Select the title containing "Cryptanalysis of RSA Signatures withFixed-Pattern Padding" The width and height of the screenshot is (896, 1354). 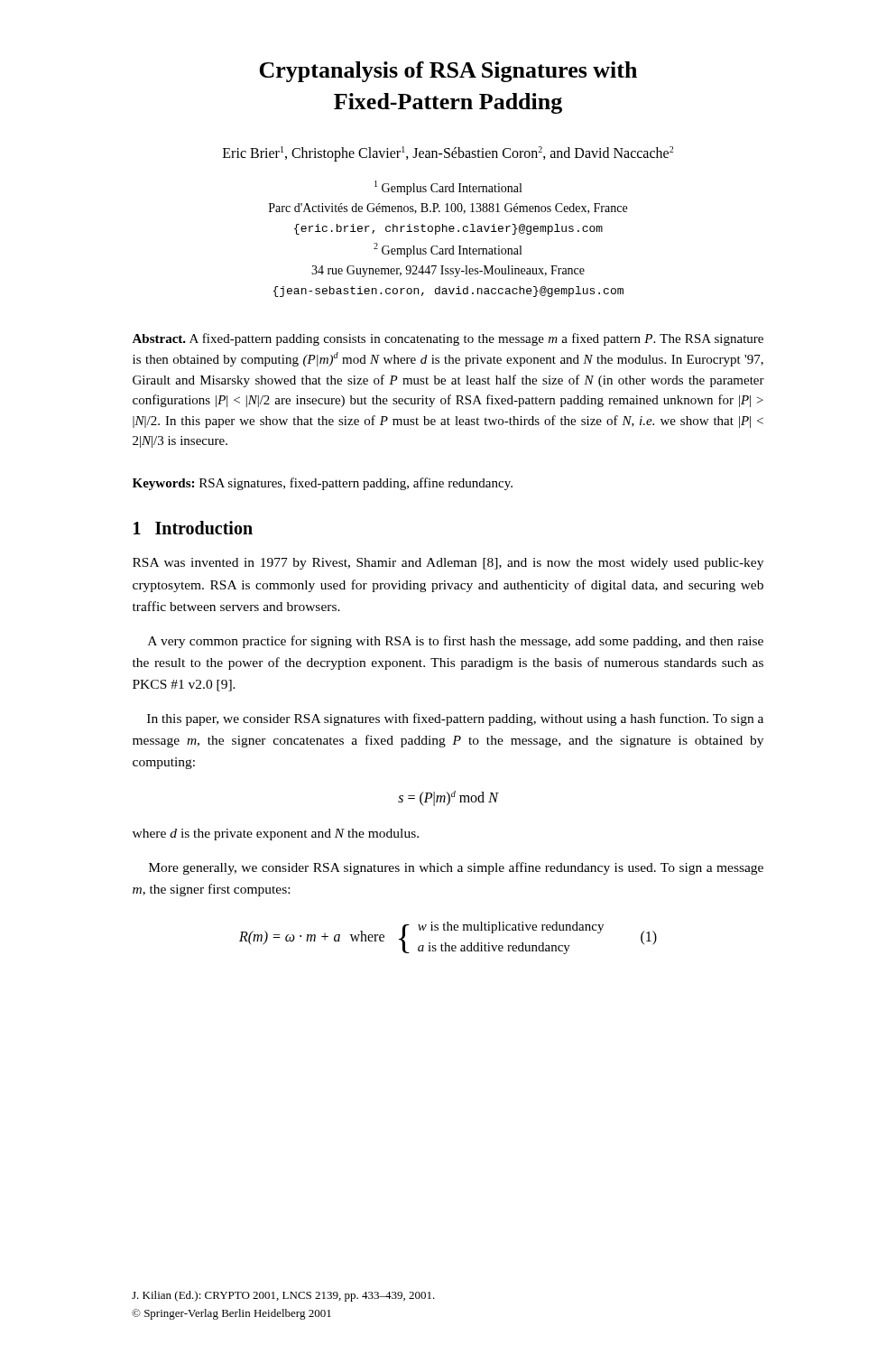point(448,86)
